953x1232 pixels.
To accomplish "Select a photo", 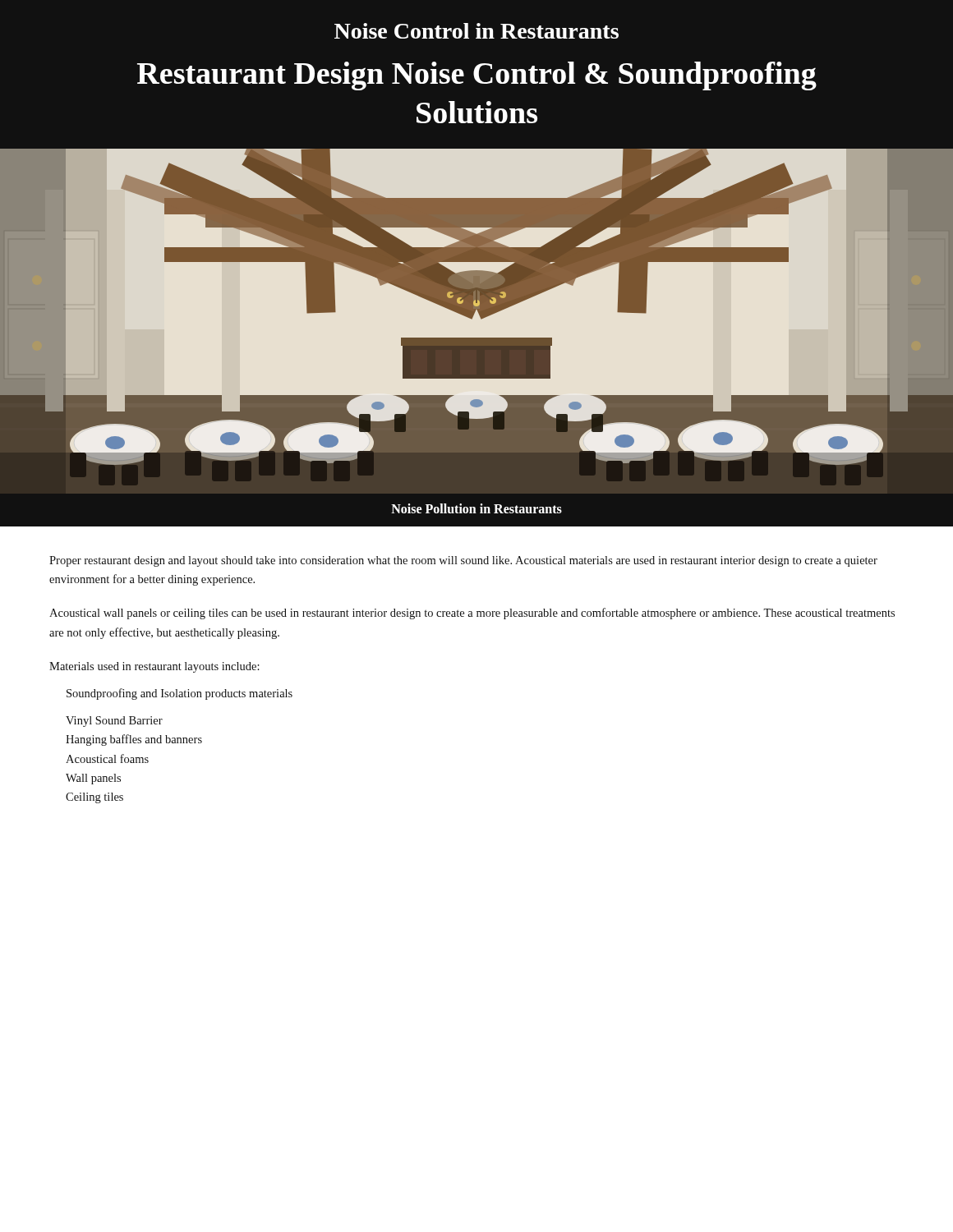I will [x=476, y=321].
